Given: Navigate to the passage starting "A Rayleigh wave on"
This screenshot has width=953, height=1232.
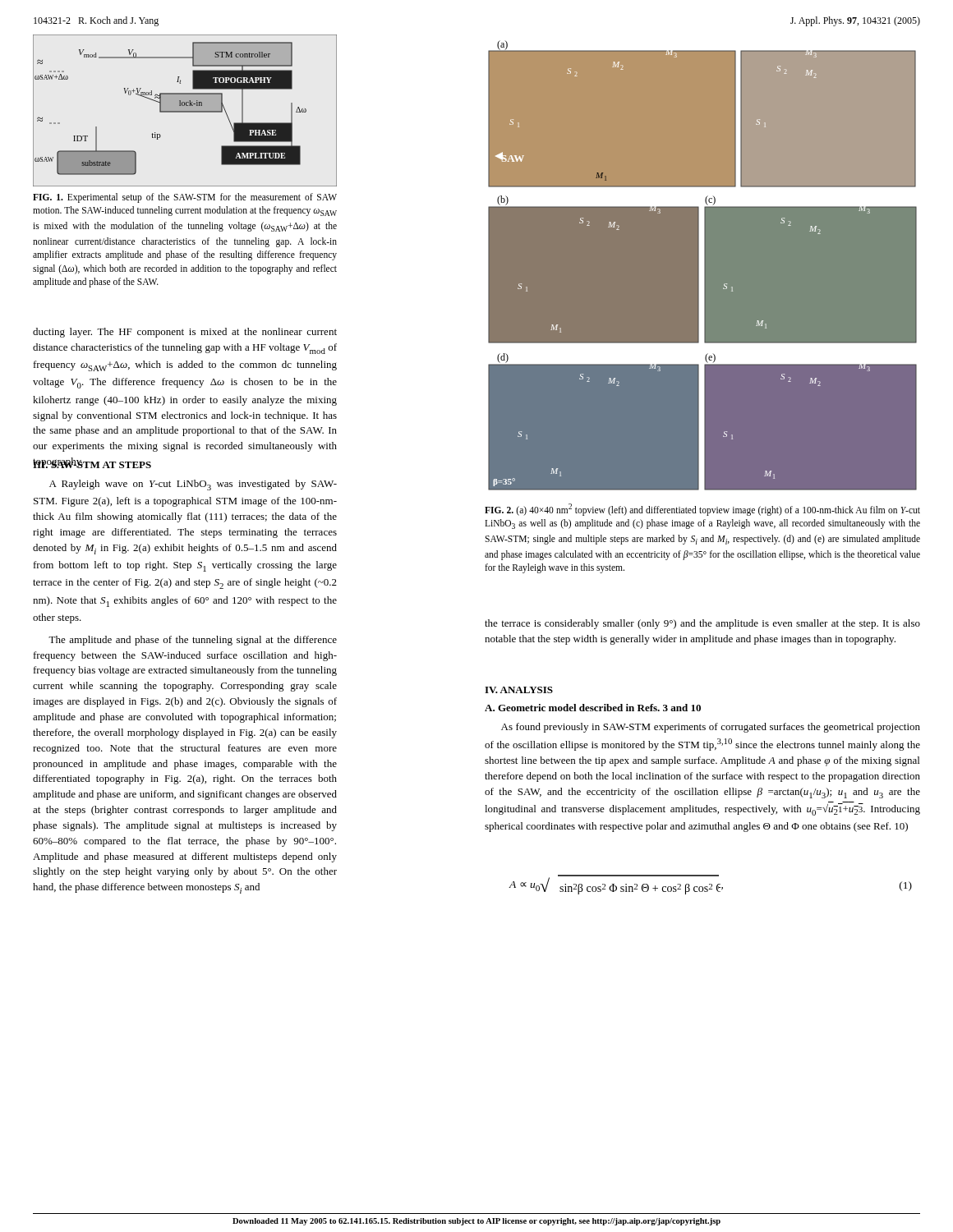Looking at the screenshot, I should (x=185, y=687).
